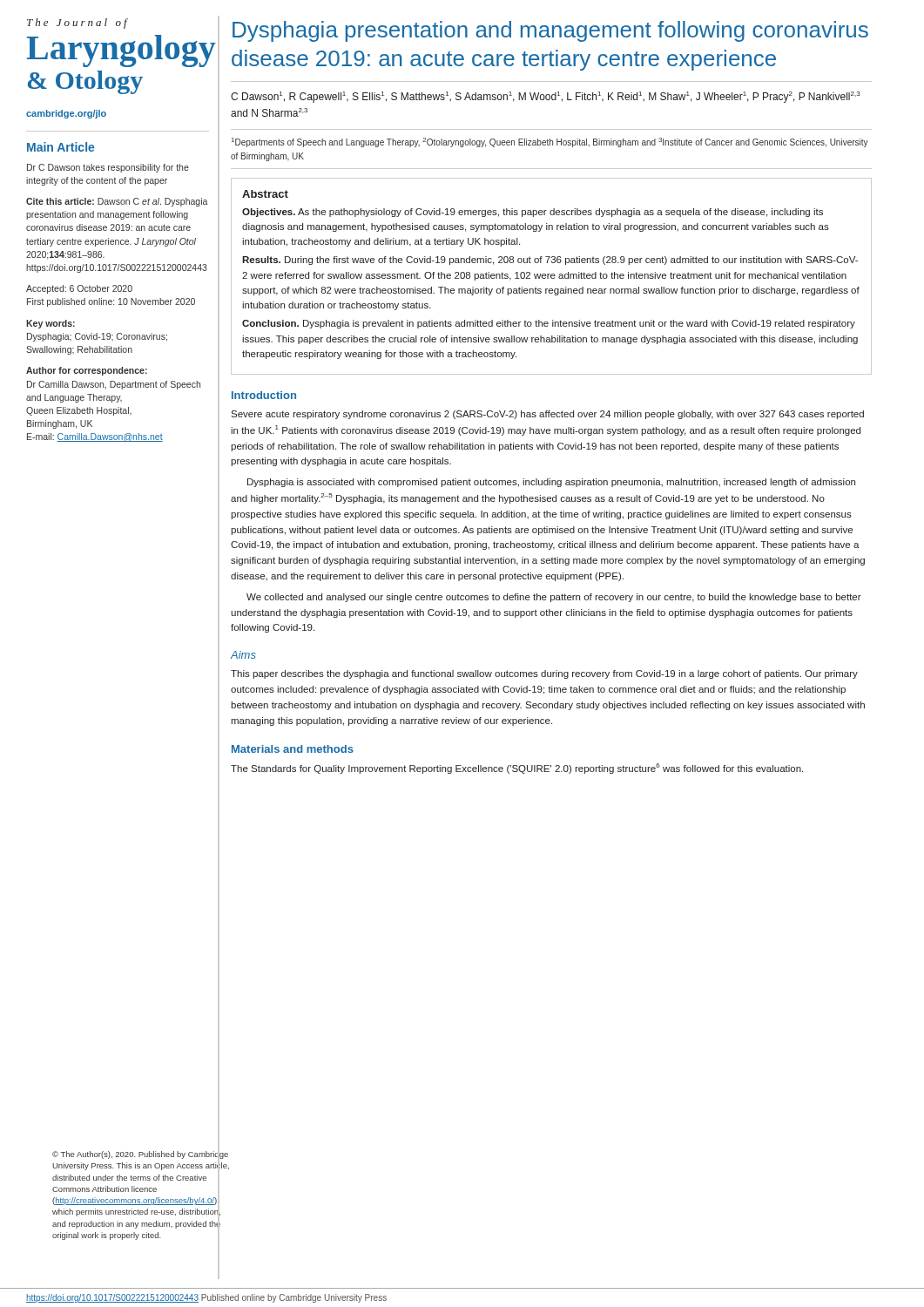Screen dimensions: 1307x924
Task: Locate the title with the text "Dysphagia presentation and"
Action: tap(551, 44)
